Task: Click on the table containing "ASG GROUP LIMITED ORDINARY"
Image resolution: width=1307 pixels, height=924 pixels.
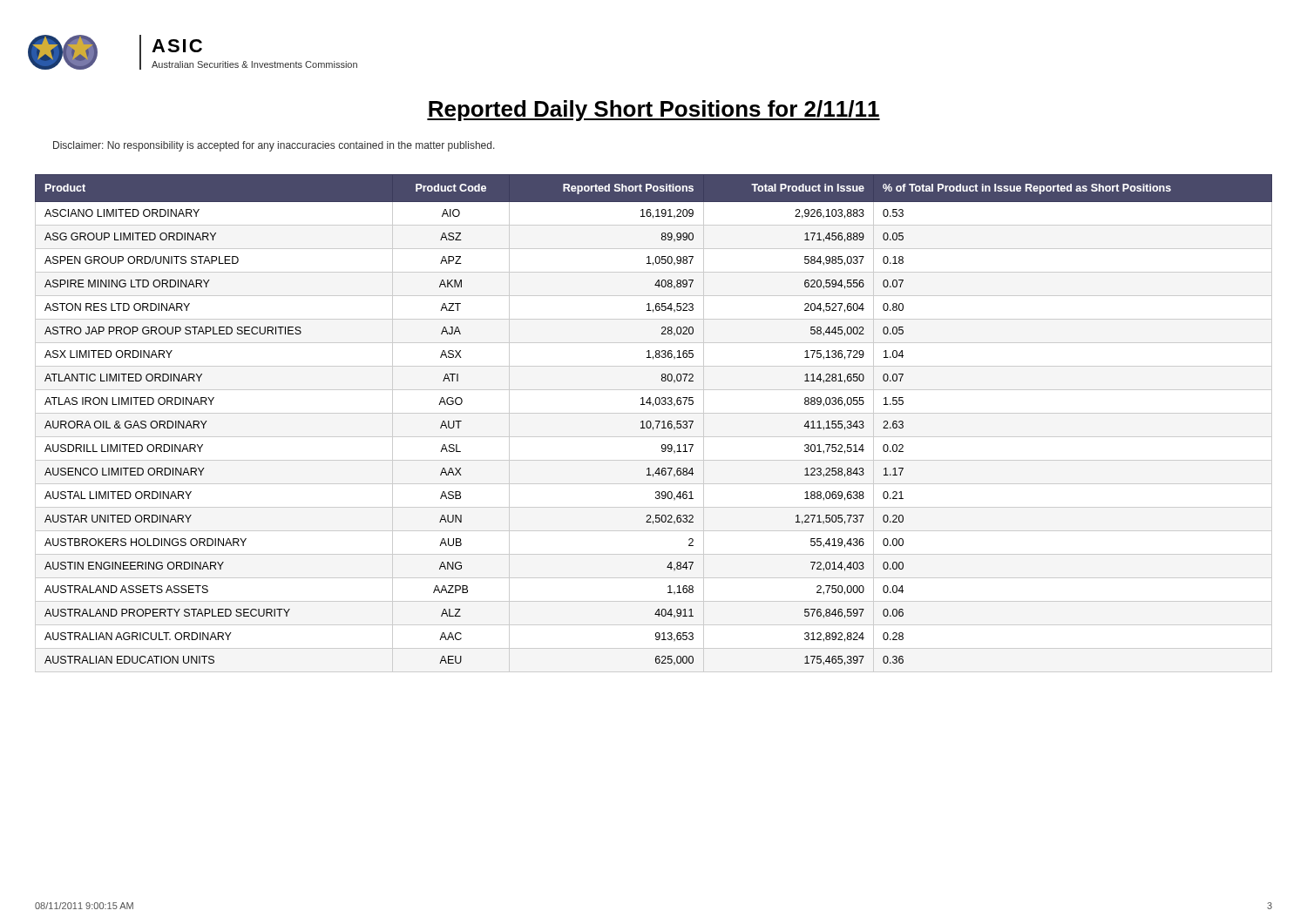Action: click(x=654, y=423)
